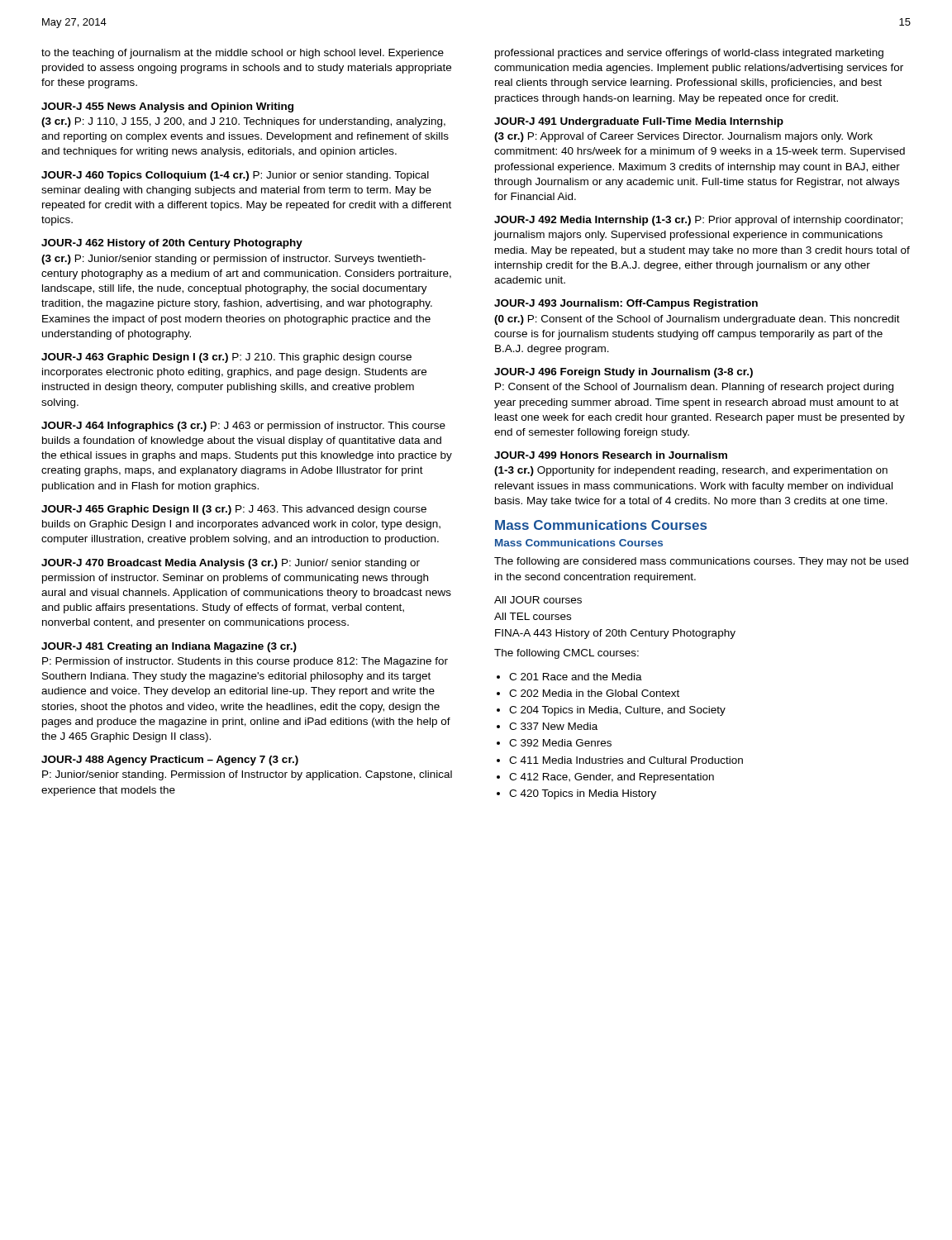Select the text starting "C 201 Race and the Media"
This screenshot has height=1240, width=952.
[x=575, y=676]
